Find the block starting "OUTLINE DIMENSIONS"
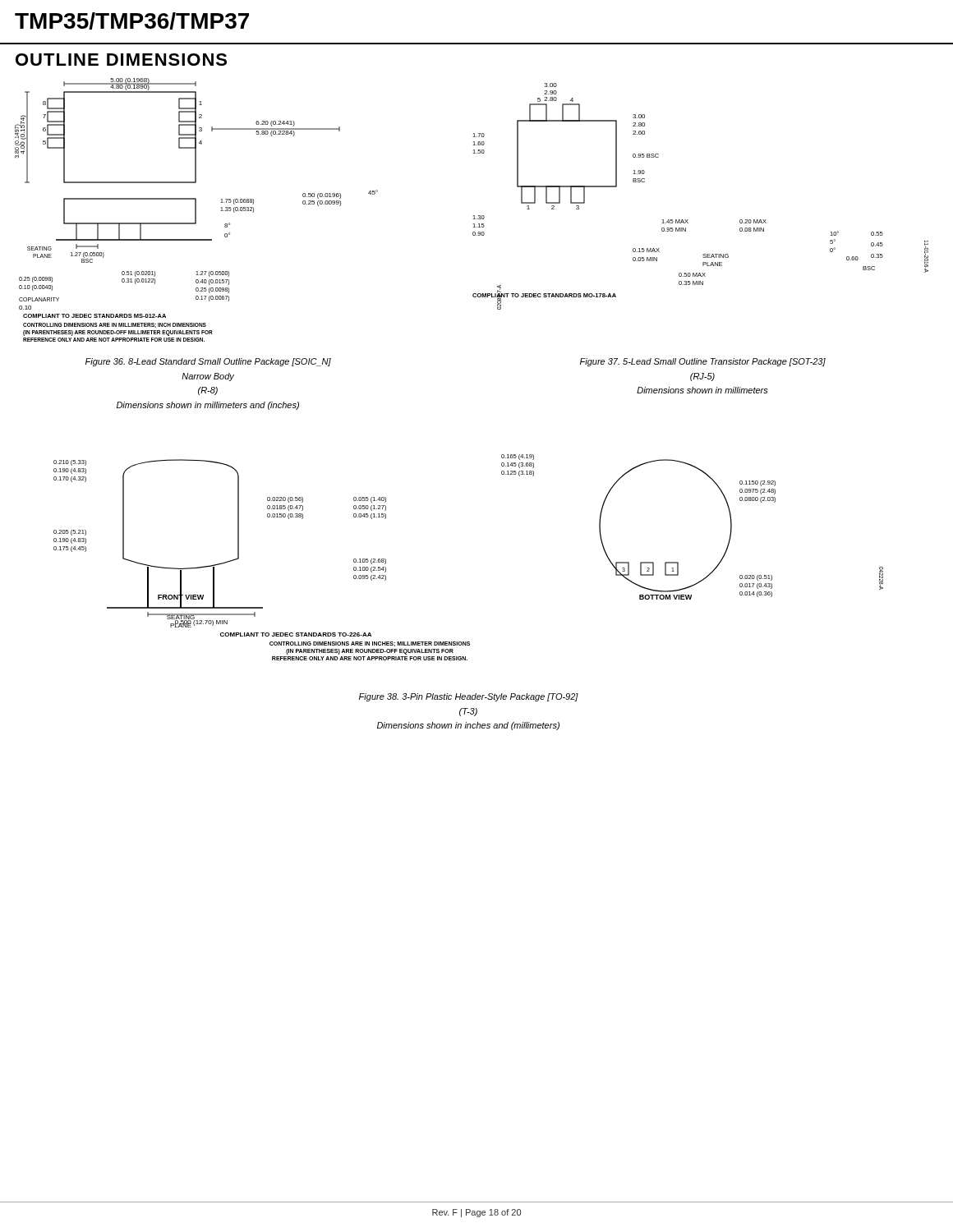This screenshot has width=953, height=1232. pyautogui.click(x=122, y=60)
